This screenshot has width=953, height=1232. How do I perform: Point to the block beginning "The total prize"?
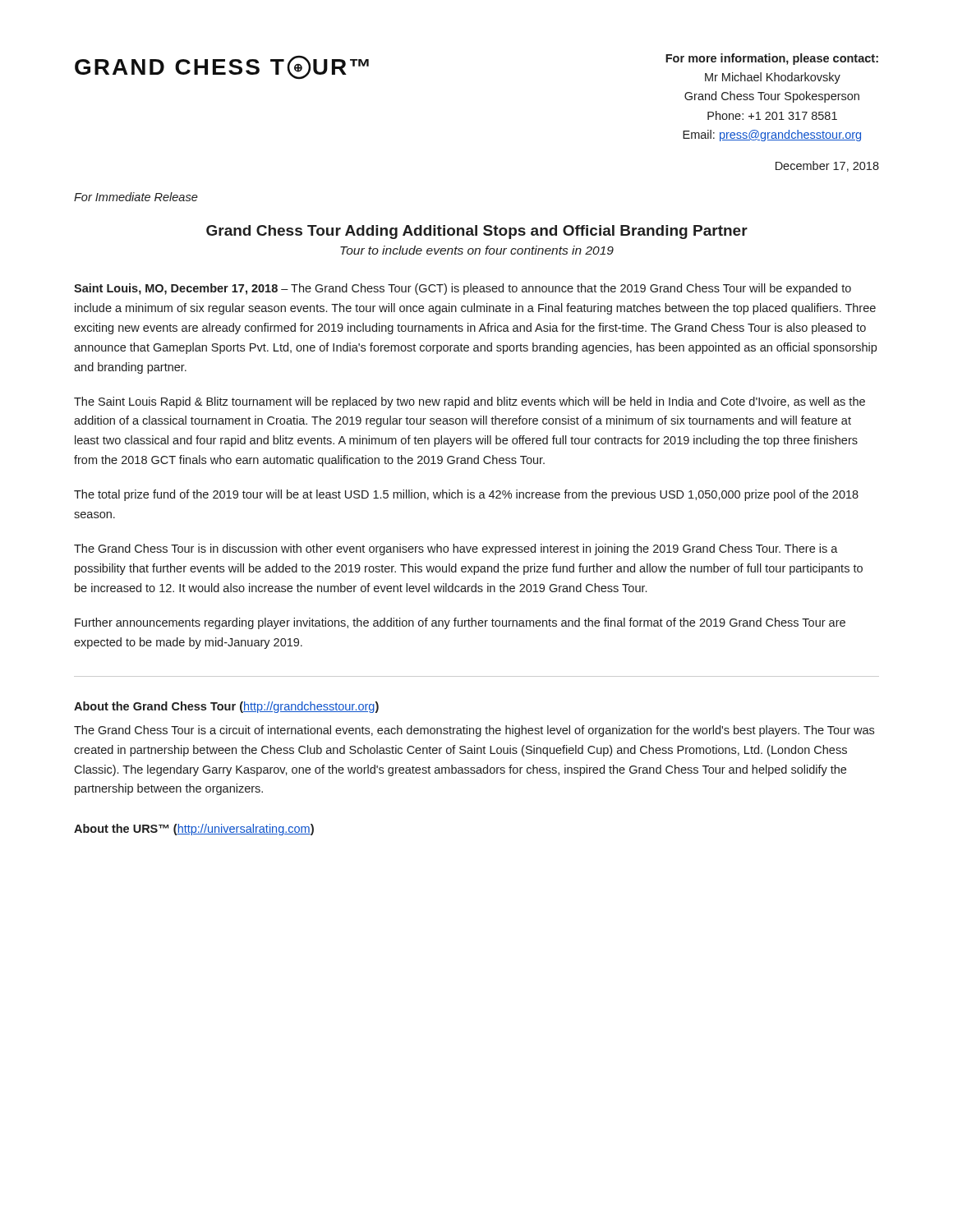[466, 505]
